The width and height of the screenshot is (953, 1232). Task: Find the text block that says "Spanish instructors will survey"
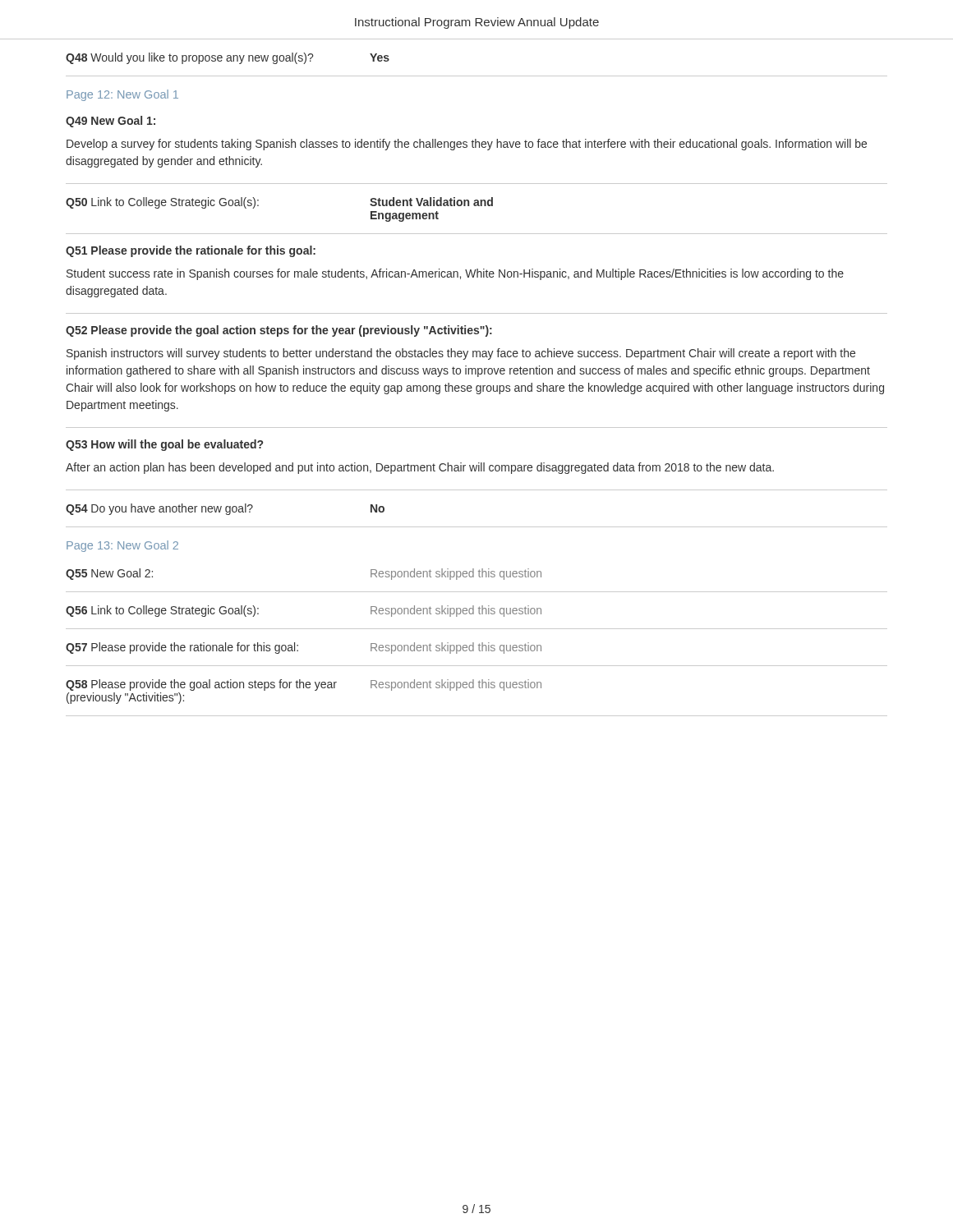click(x=476, y=379)
